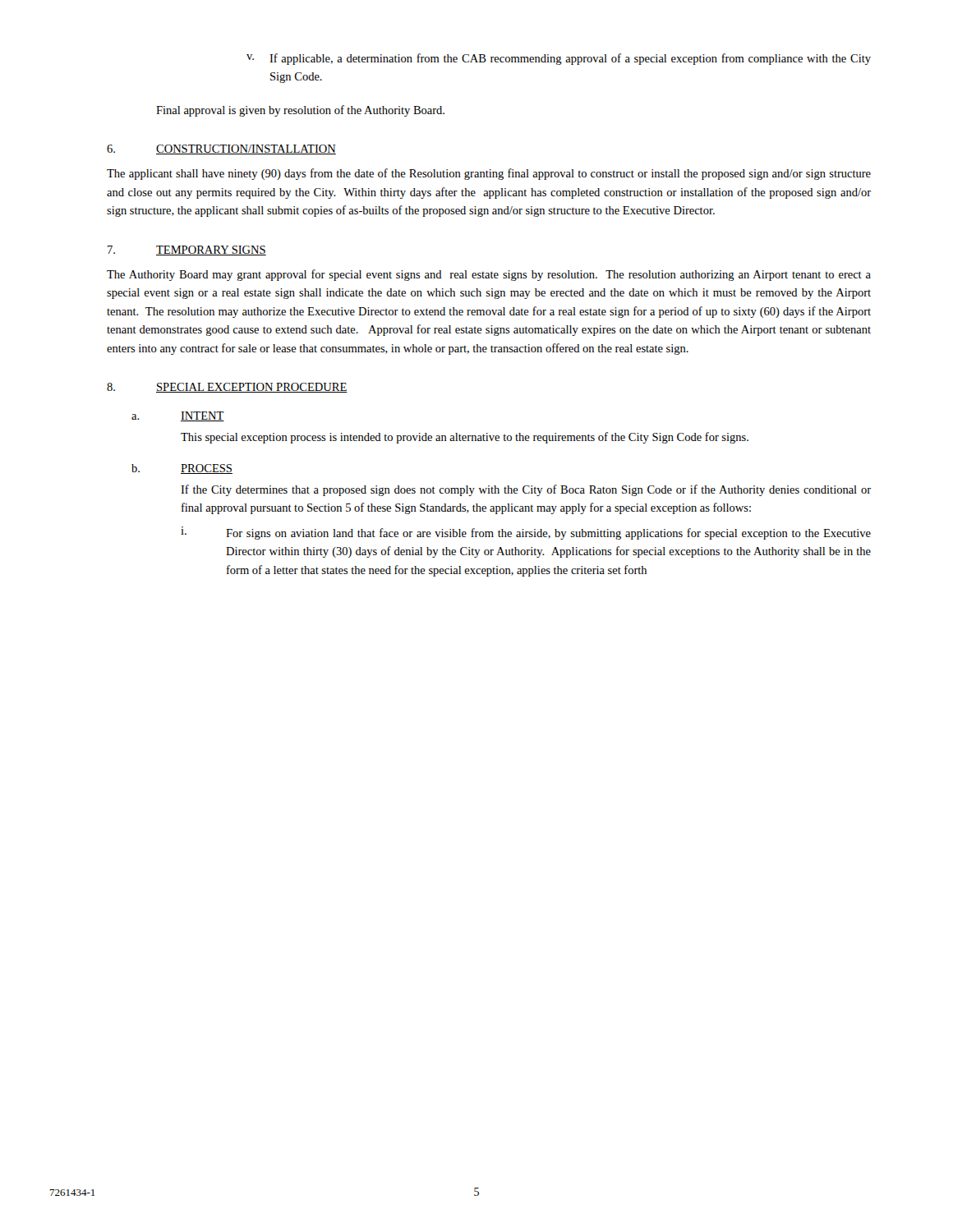Image resolution: width=953 pixels, height=1232 pixels.
Task: Find the element starting "The applicant shall have"
Action: (489, 192)
